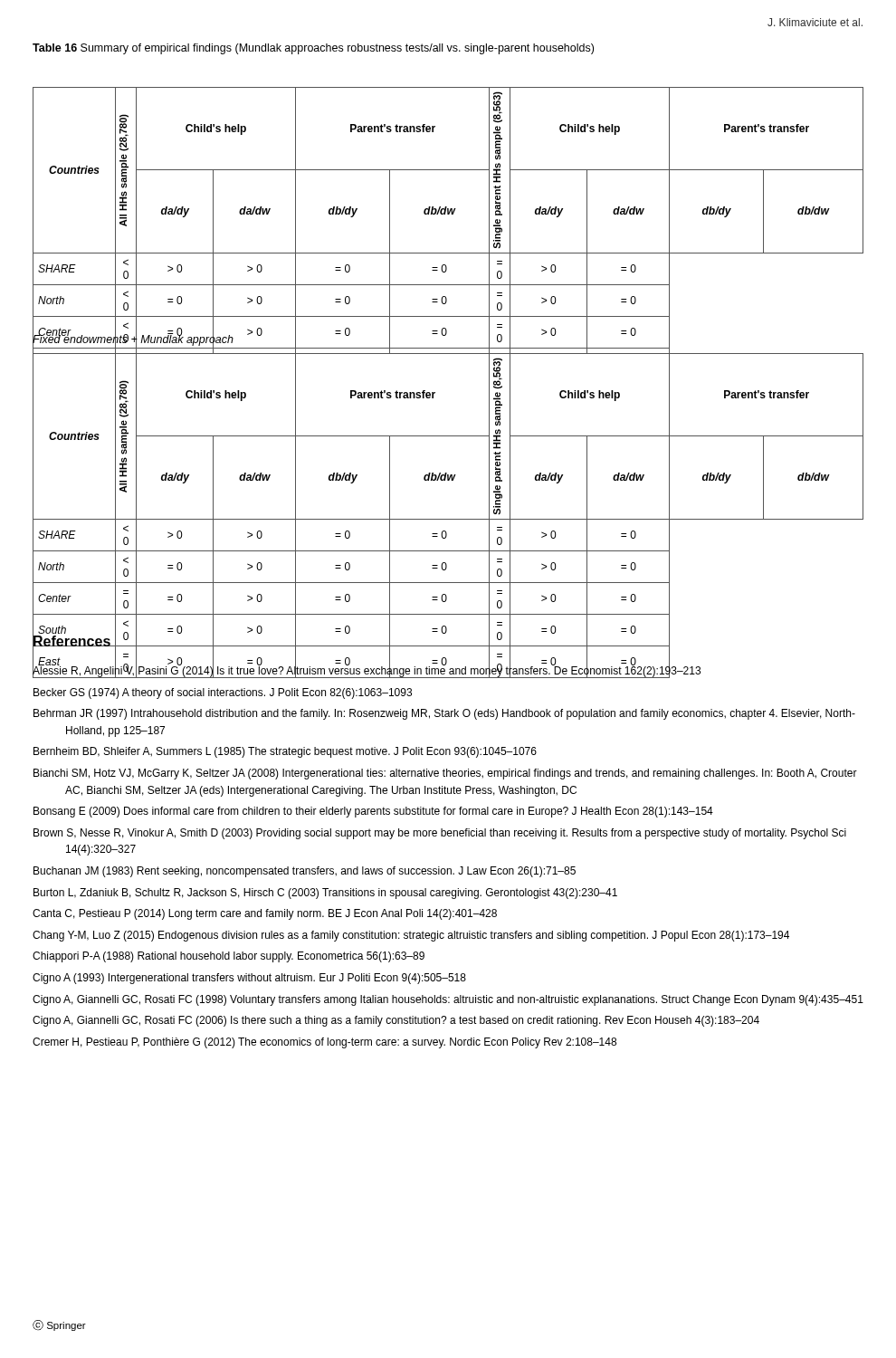896x1358 pixels.
Task: Navigate to the block starting "Table 16 Summary"
Action: (x=314, y=48)
